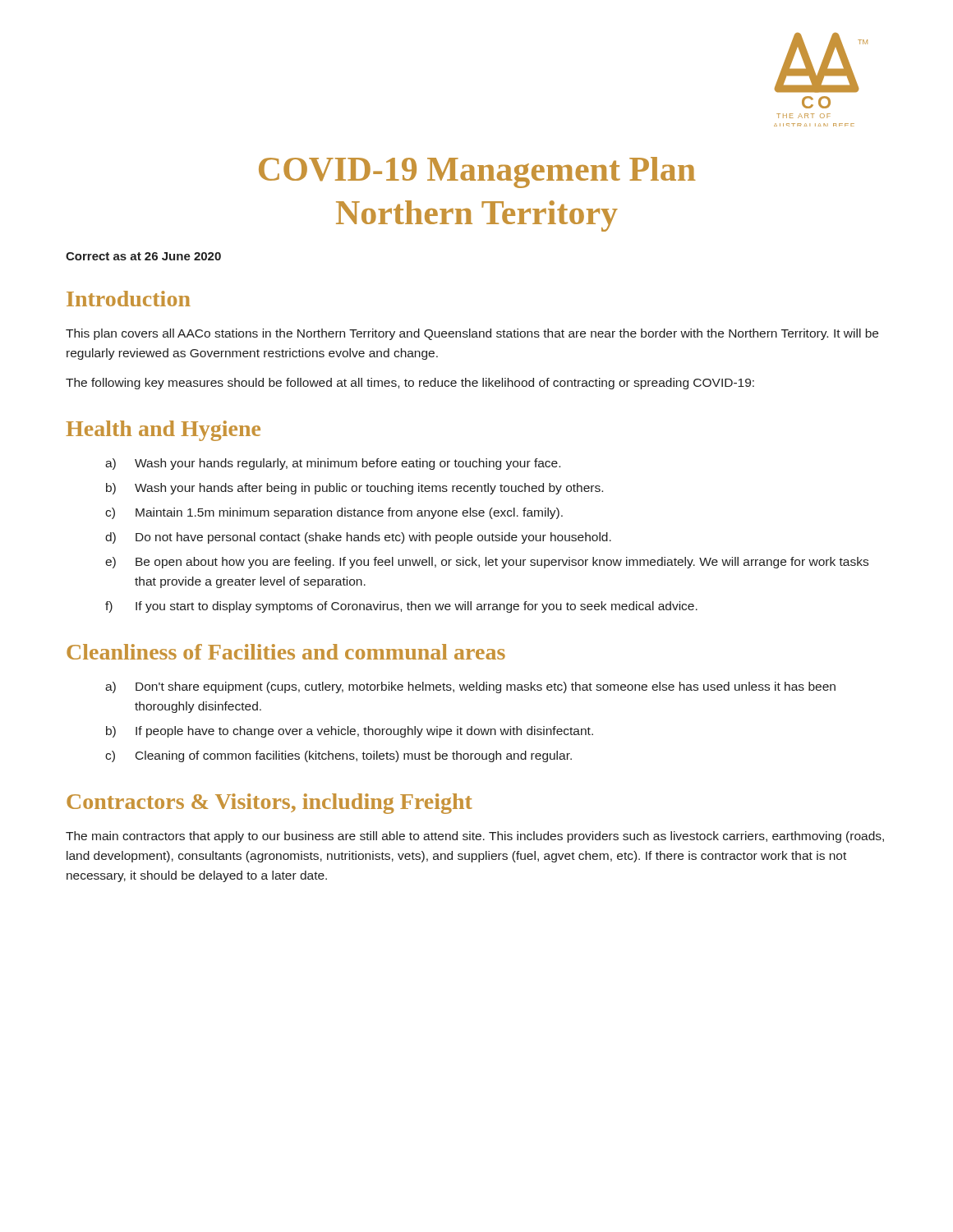Point to the text block starting "Correct as at"
This screenshot has height=1232, width=953.
pyautogui.click(x=143, y=256)
